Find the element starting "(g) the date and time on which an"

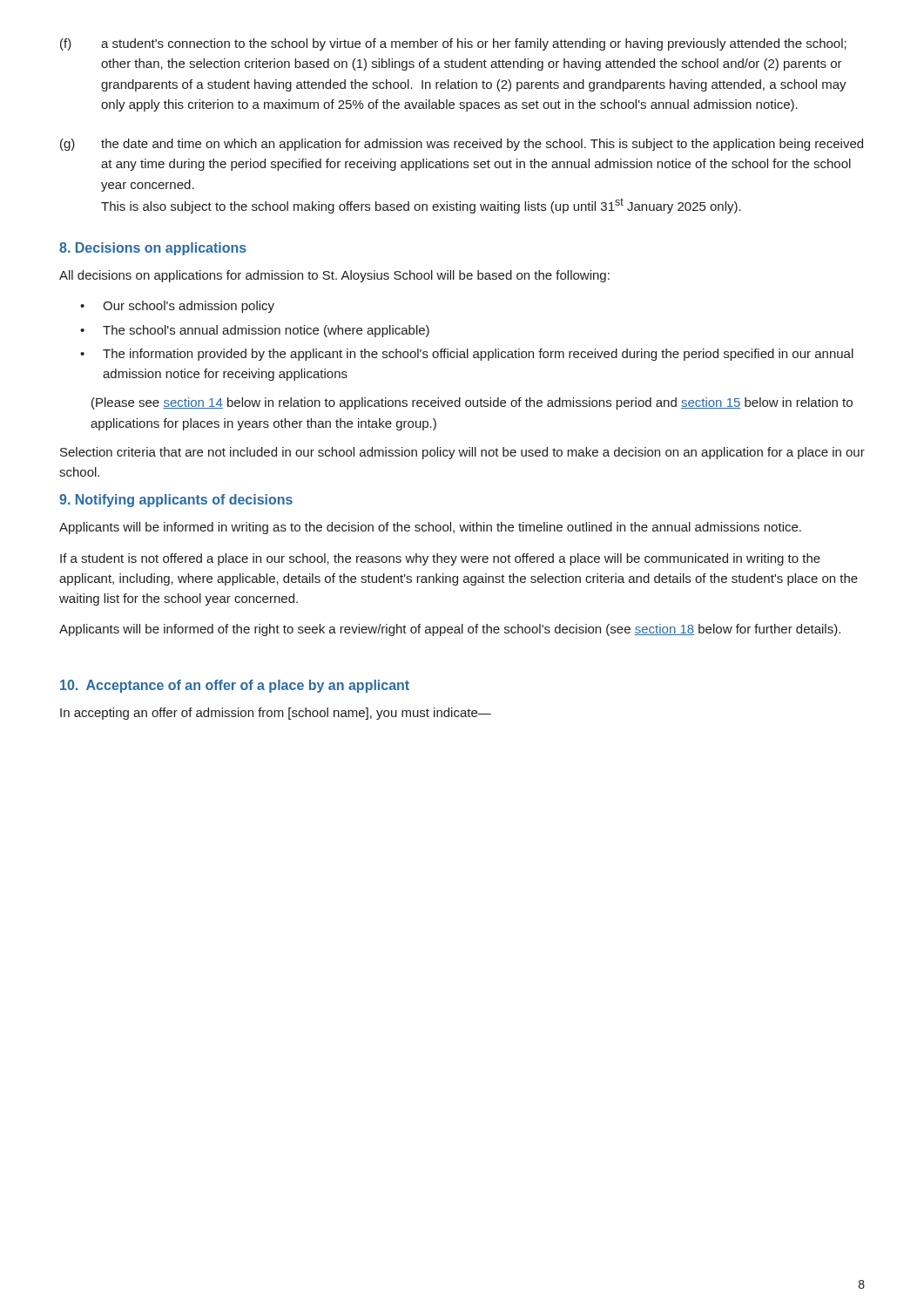(x=462, y=175)
